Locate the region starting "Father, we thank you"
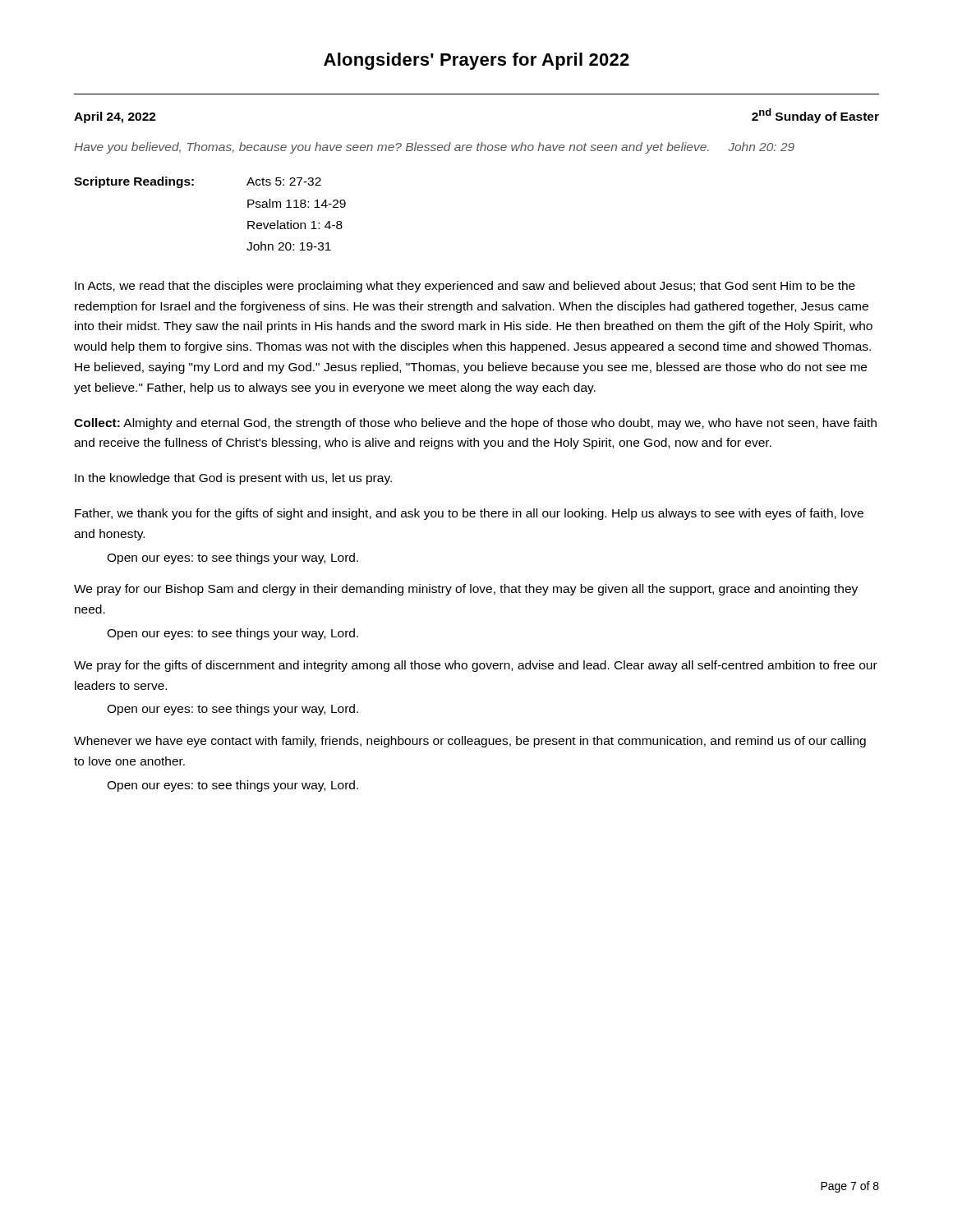Screen dimensions: 1232x953 coord(469,523)
